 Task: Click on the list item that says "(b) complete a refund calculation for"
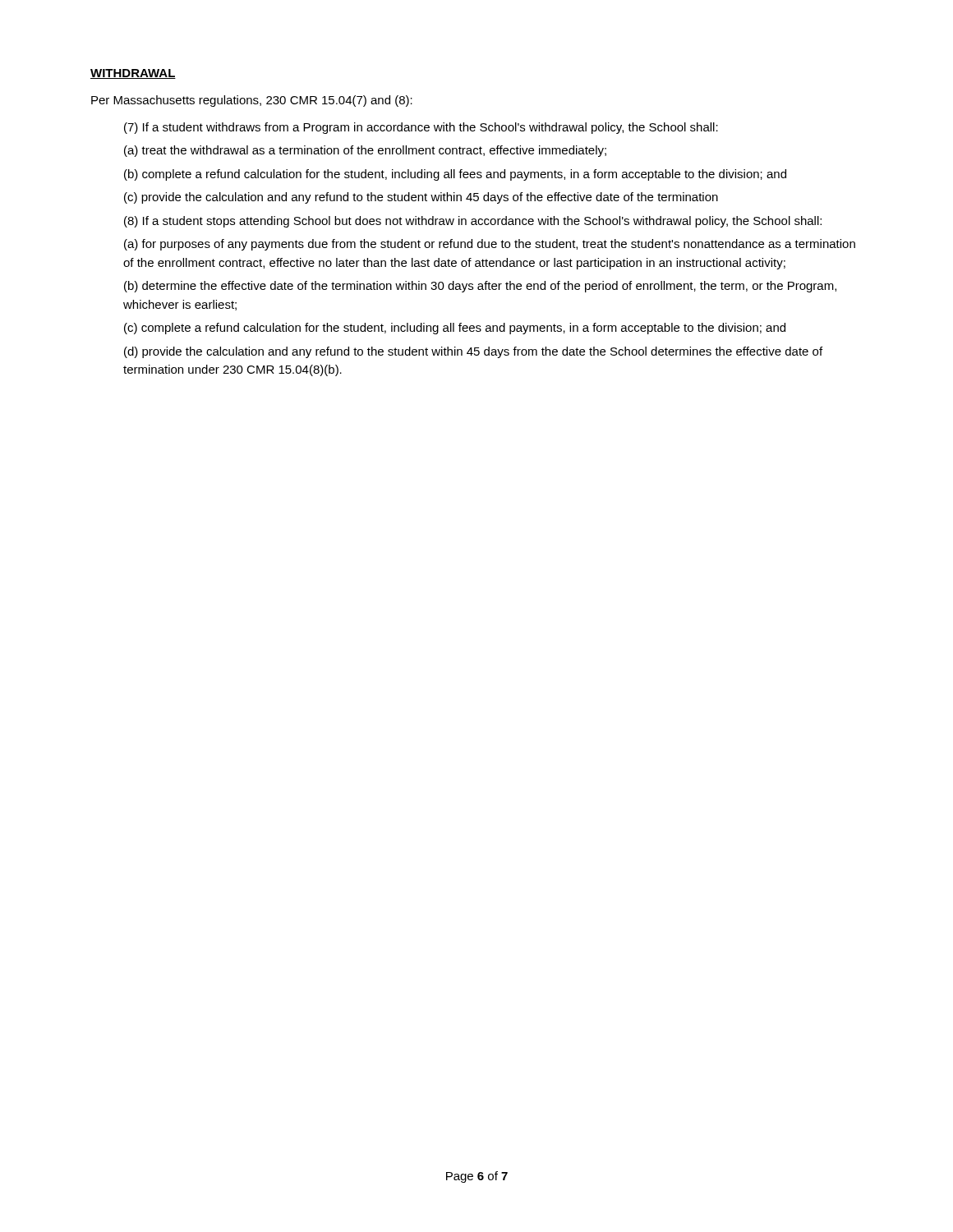(x=455, y=173)
